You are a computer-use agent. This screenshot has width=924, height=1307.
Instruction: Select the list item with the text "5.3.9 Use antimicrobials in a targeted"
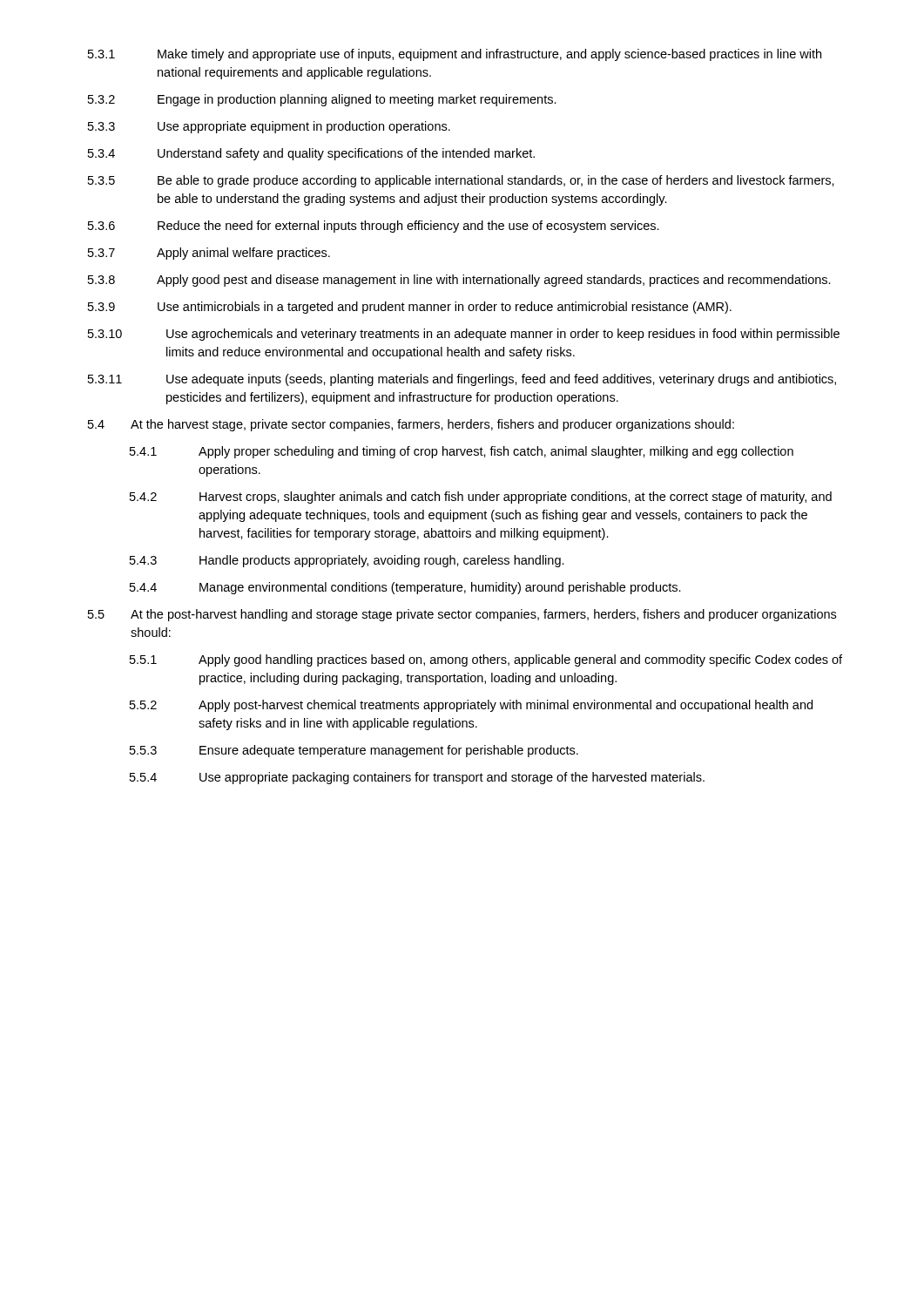coord(466,307)
